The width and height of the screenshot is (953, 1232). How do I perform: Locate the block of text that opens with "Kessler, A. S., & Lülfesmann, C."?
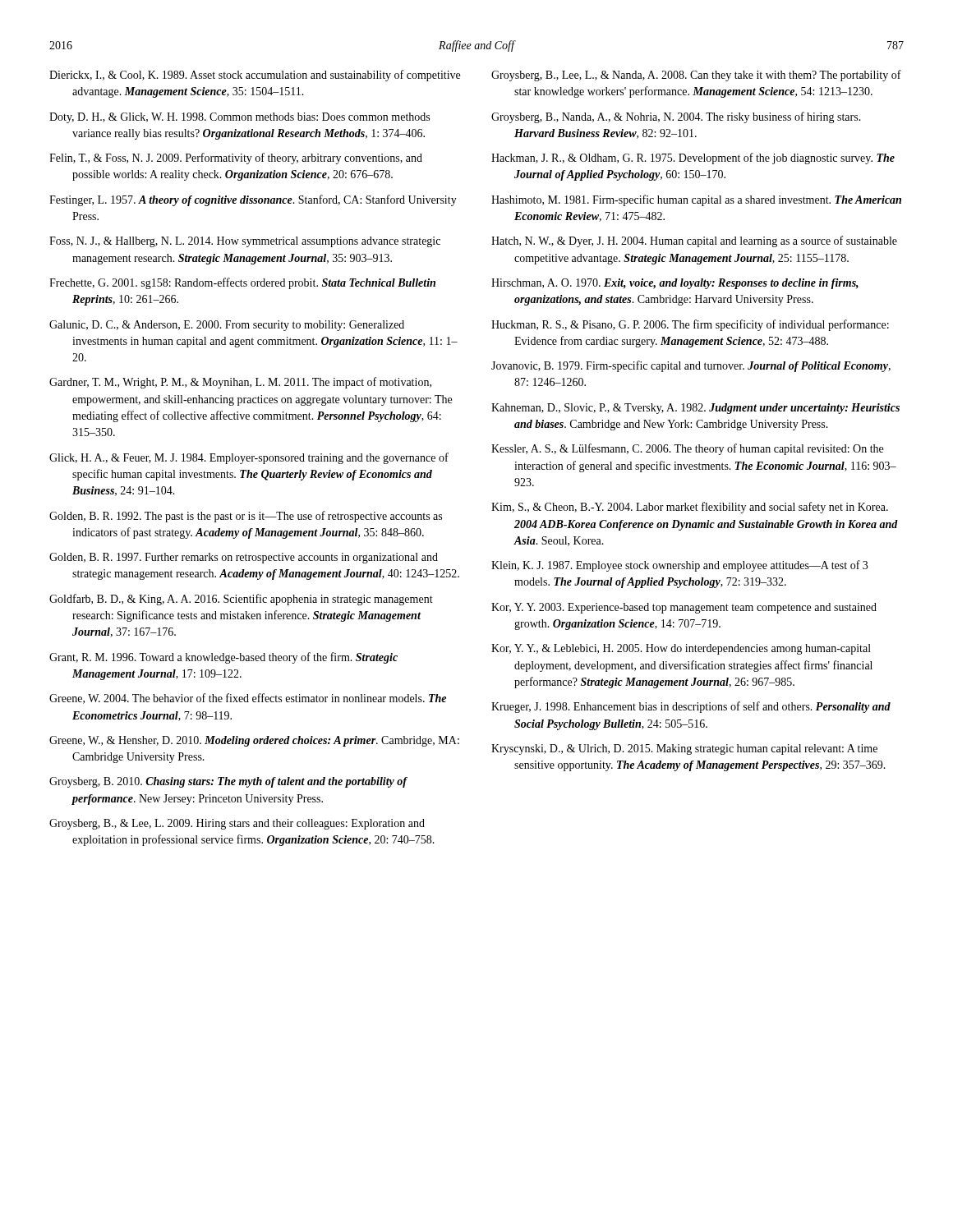[694, 466]
